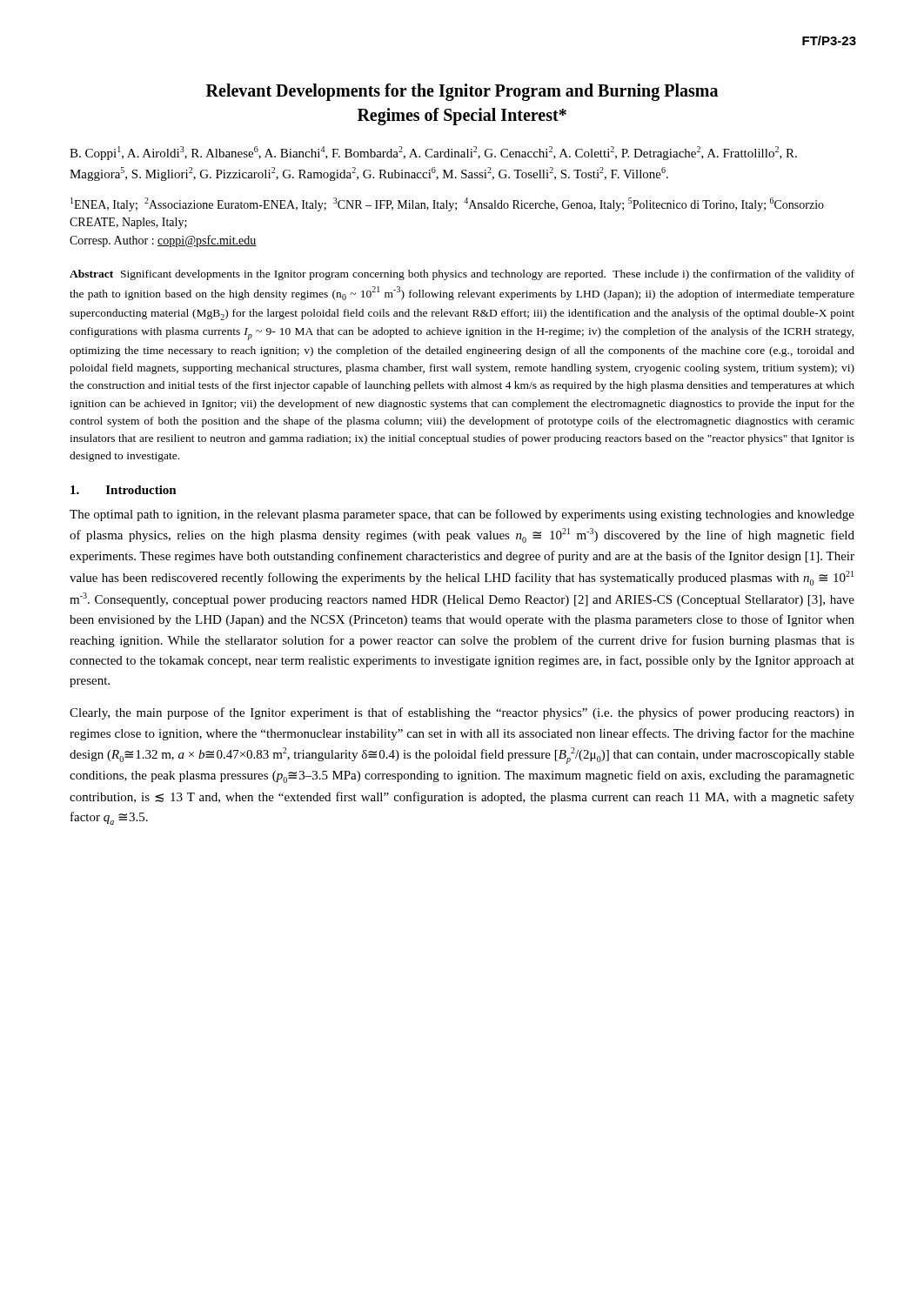
Task: Find the section header
Action: click(x=123, y=490)
